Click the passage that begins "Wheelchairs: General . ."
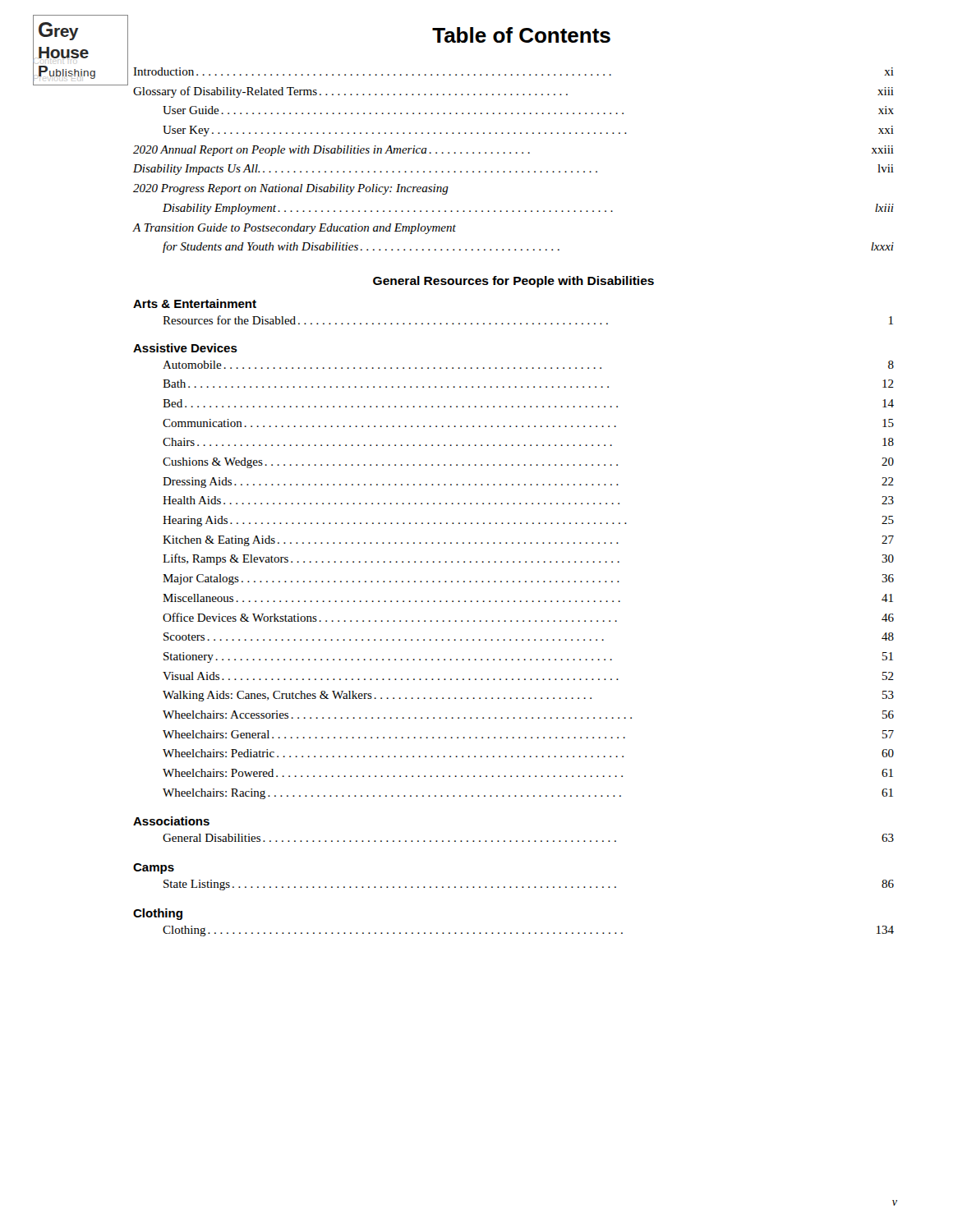 528,735
